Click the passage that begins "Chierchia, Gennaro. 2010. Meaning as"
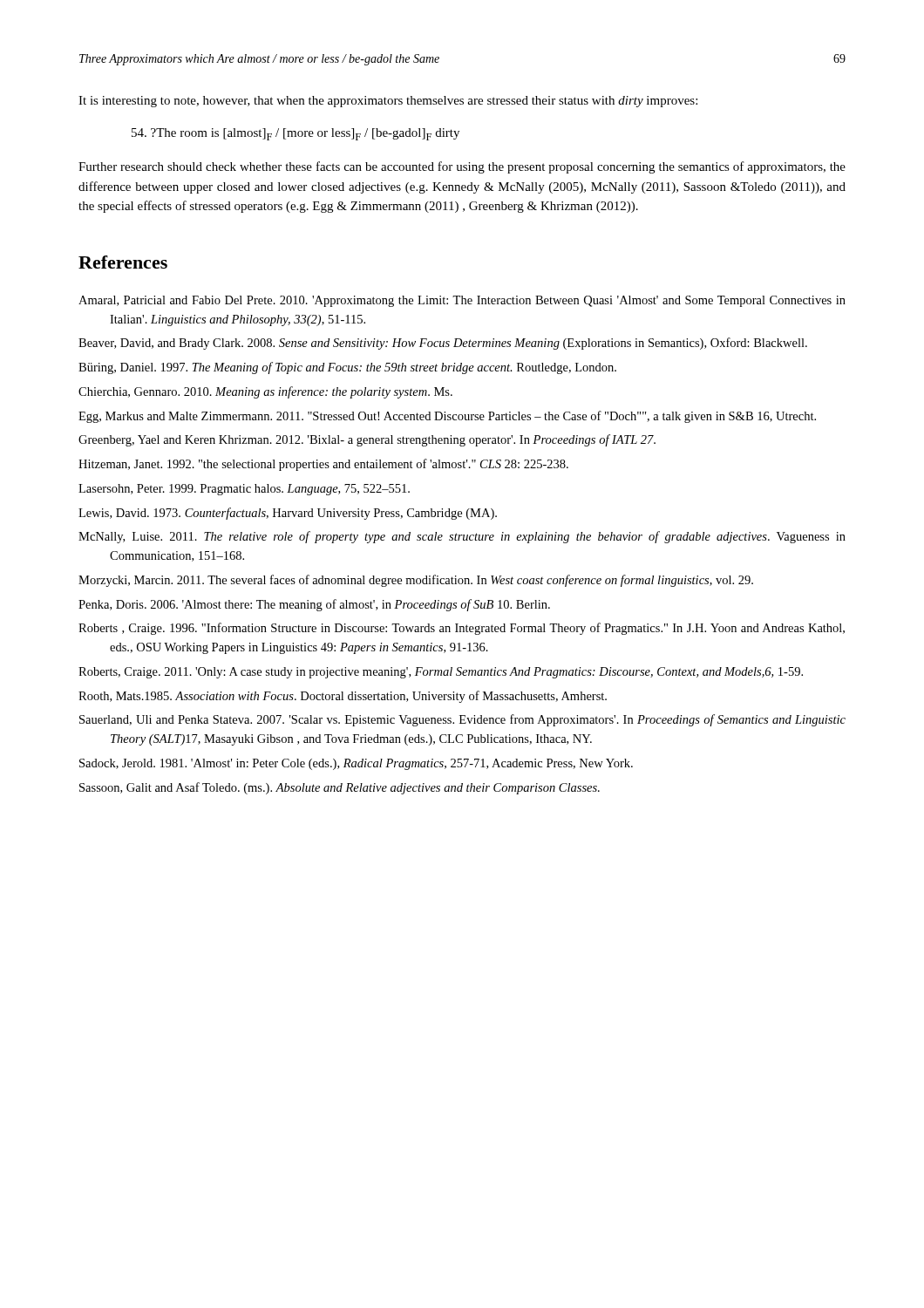The height and width of the screenshot is (1308, 924). coord(266,391)
